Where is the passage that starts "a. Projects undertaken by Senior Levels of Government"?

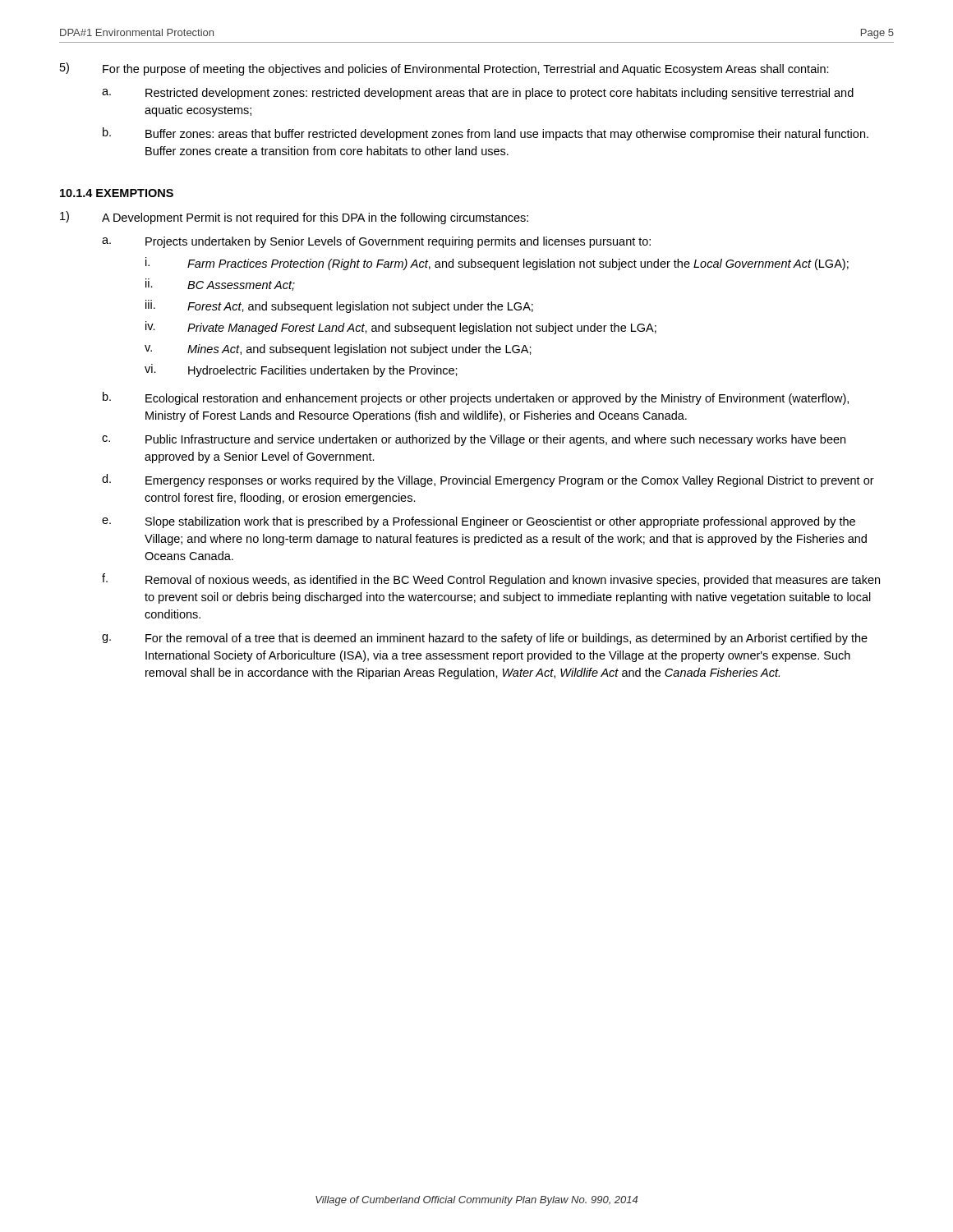(x=498, y=309)
